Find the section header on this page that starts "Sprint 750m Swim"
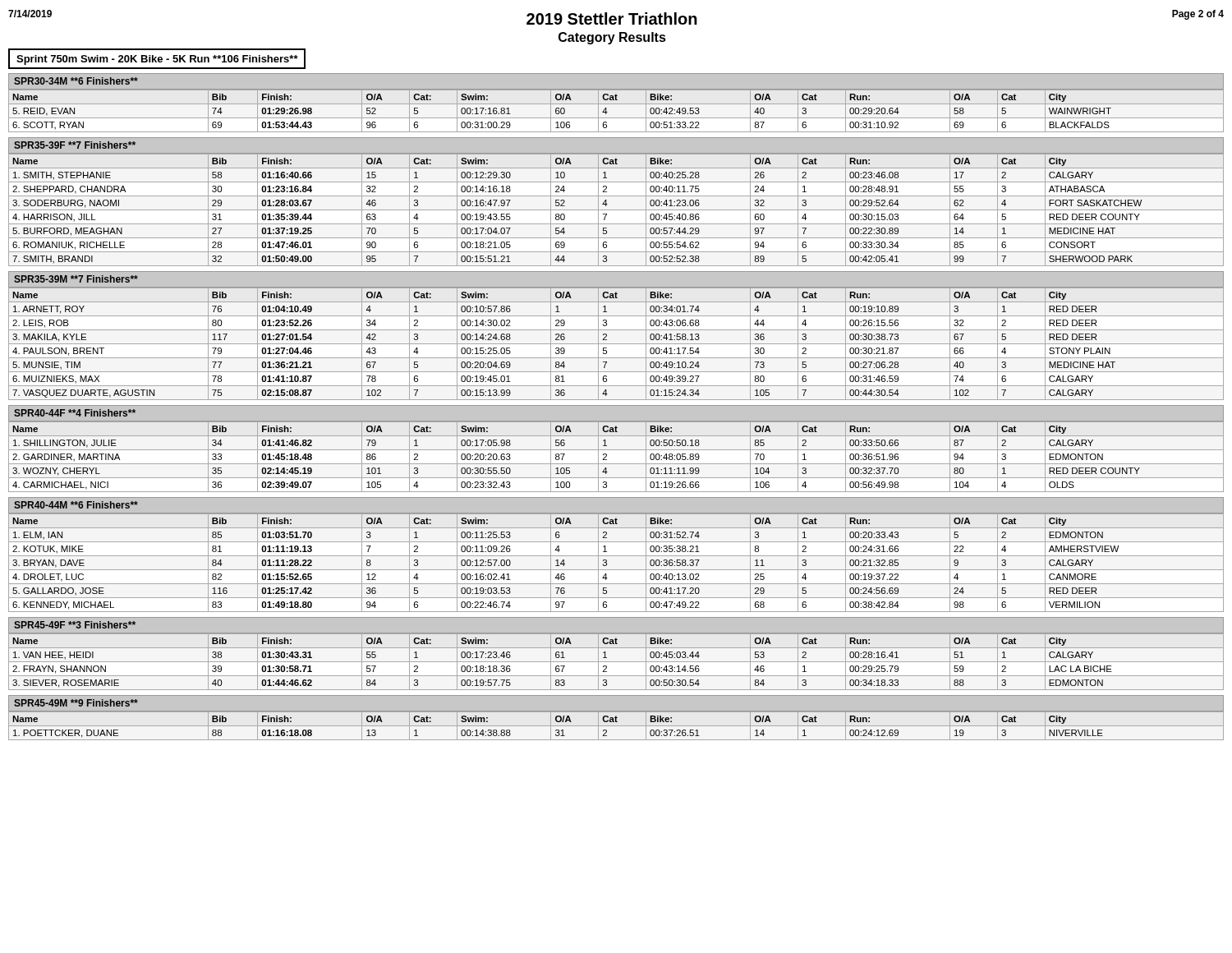1232x953 pixels. (157, 59)
